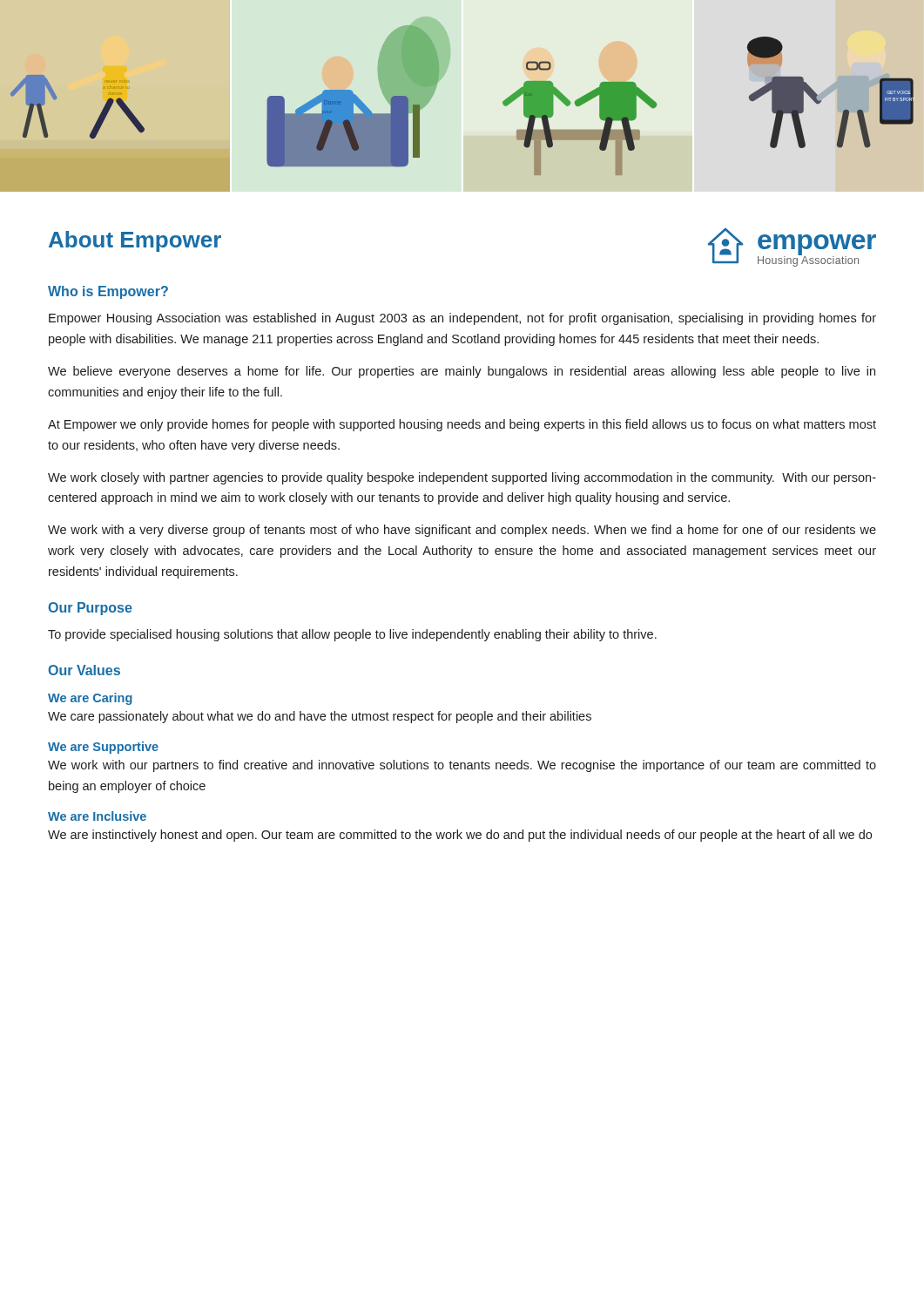Where is the passage that starts "To provide specialised housing solutions"?

click(x=353, y=634)
